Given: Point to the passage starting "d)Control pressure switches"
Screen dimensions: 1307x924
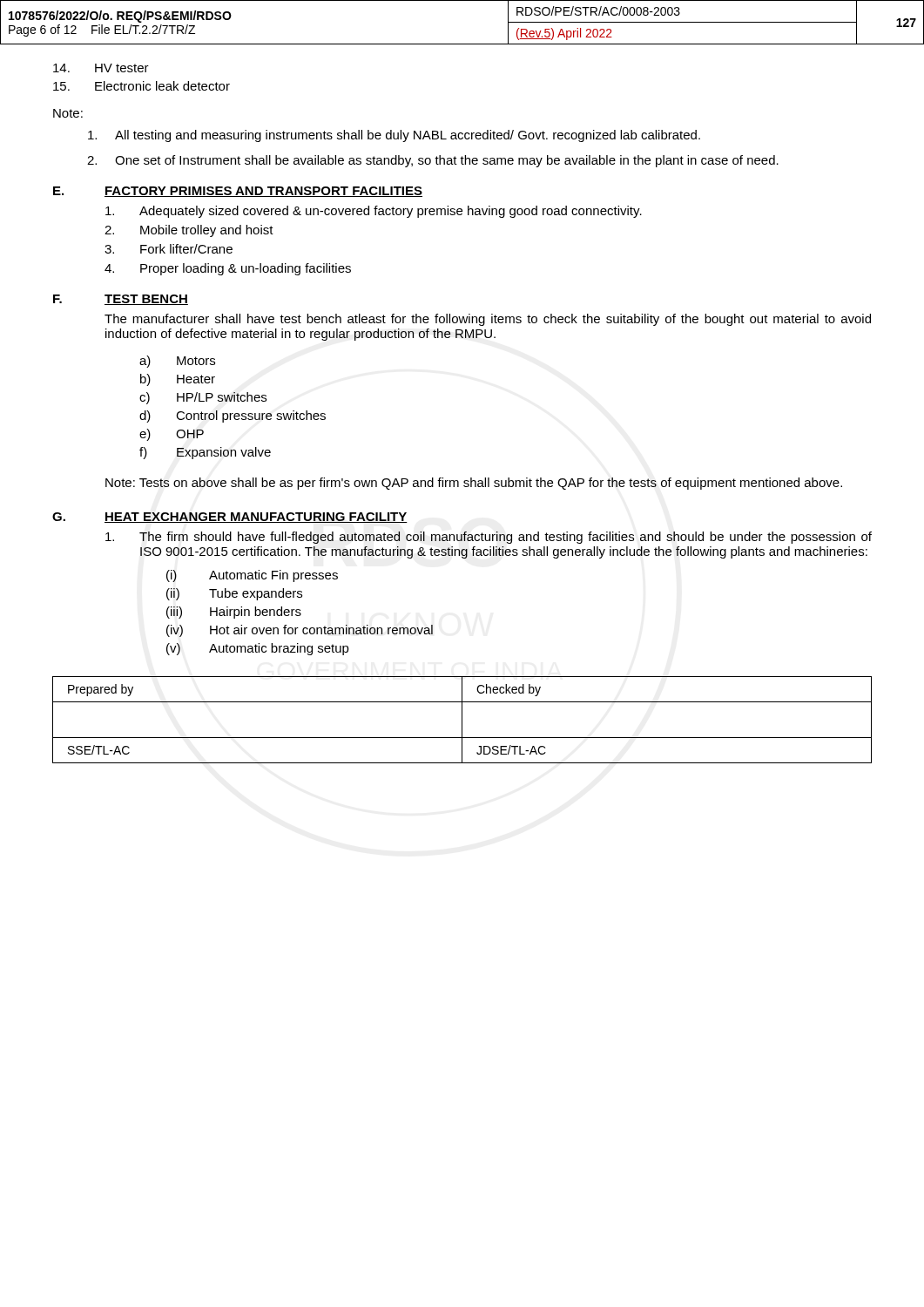Looking at the screenshot, I should coord(233,415).
